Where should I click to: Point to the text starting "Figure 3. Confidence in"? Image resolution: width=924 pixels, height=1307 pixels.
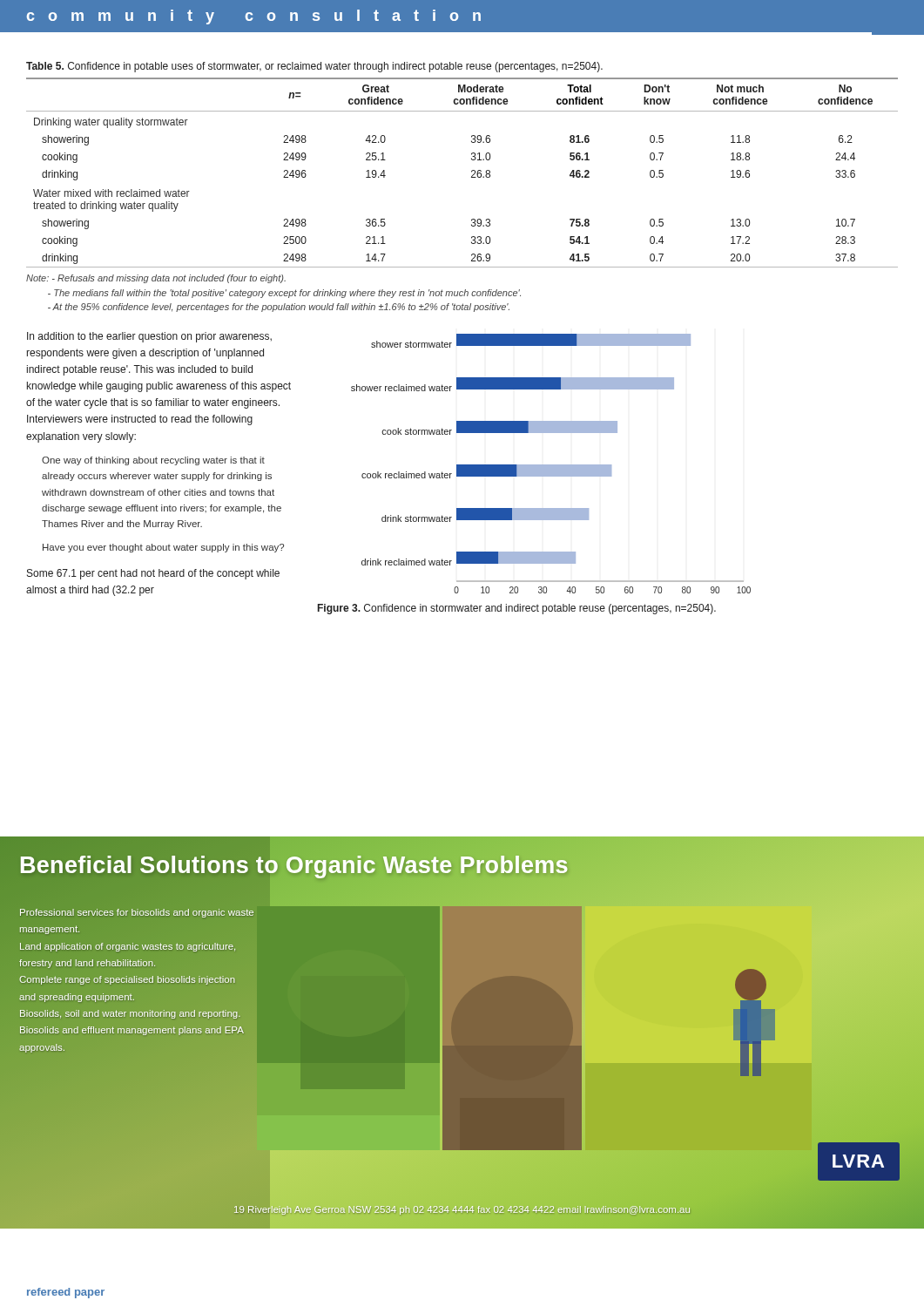click(x=517, y=608)
